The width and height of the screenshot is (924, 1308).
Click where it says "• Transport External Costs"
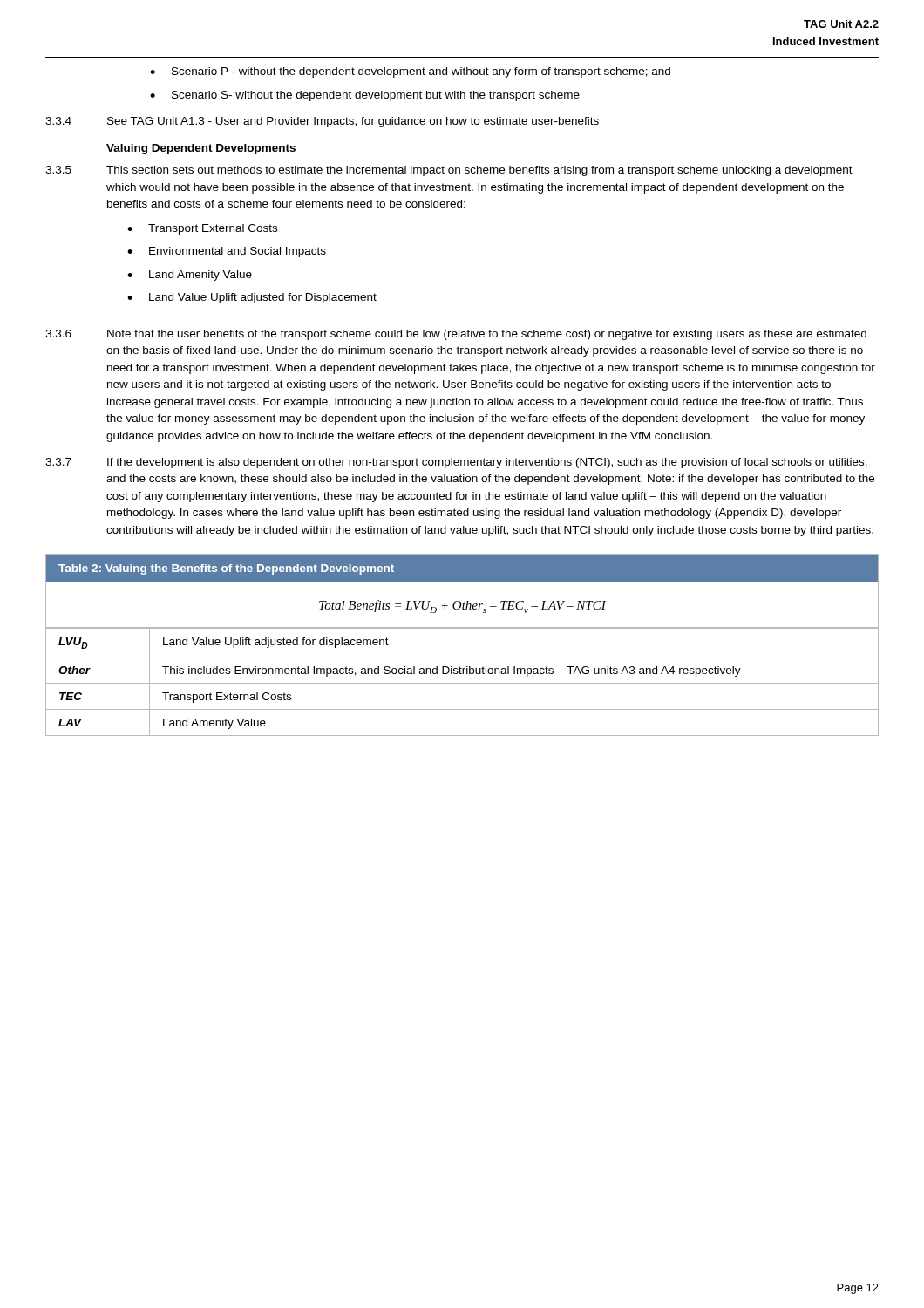point(202,229)
